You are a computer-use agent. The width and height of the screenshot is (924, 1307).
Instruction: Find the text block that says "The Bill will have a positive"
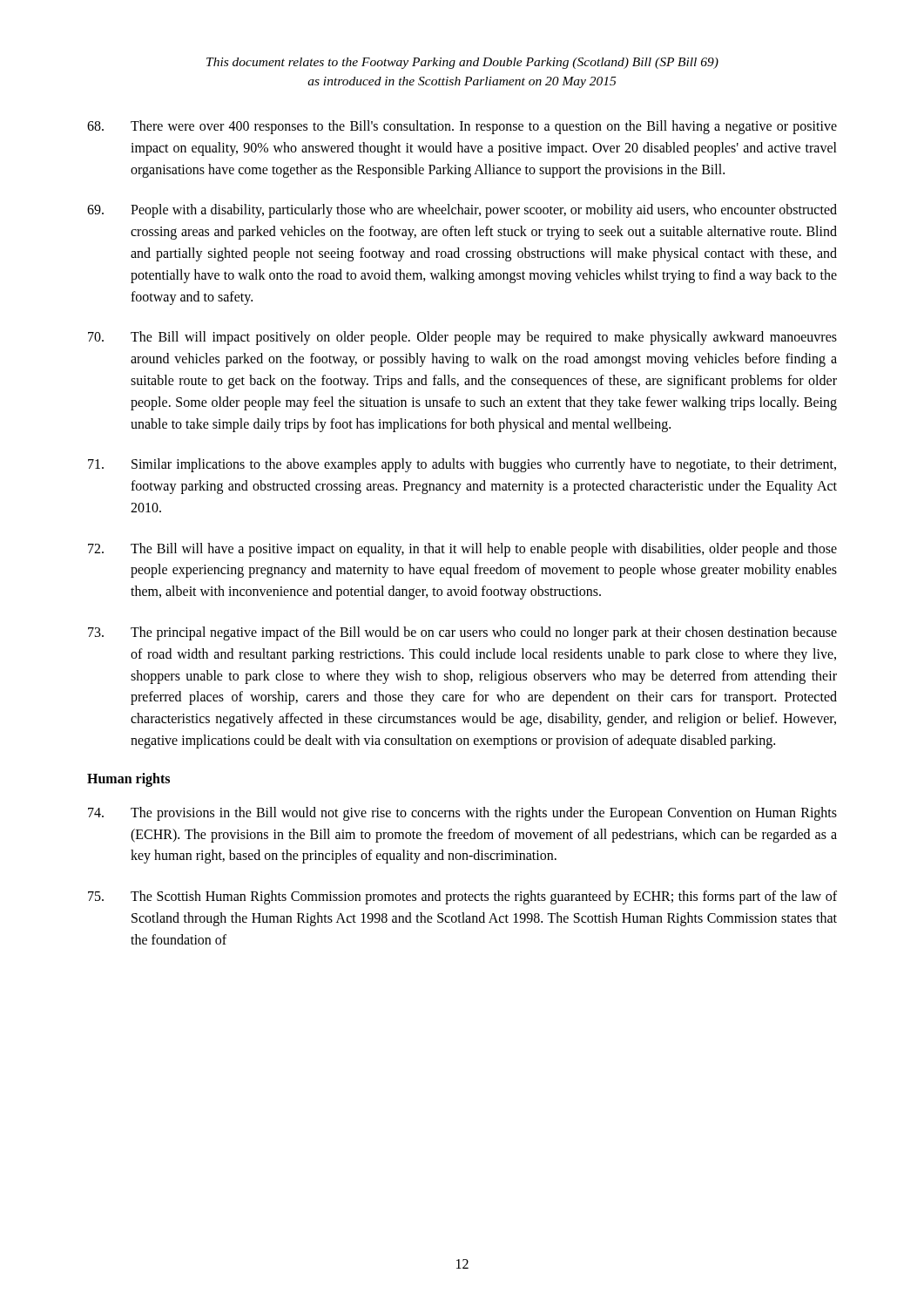coord(462,571)
